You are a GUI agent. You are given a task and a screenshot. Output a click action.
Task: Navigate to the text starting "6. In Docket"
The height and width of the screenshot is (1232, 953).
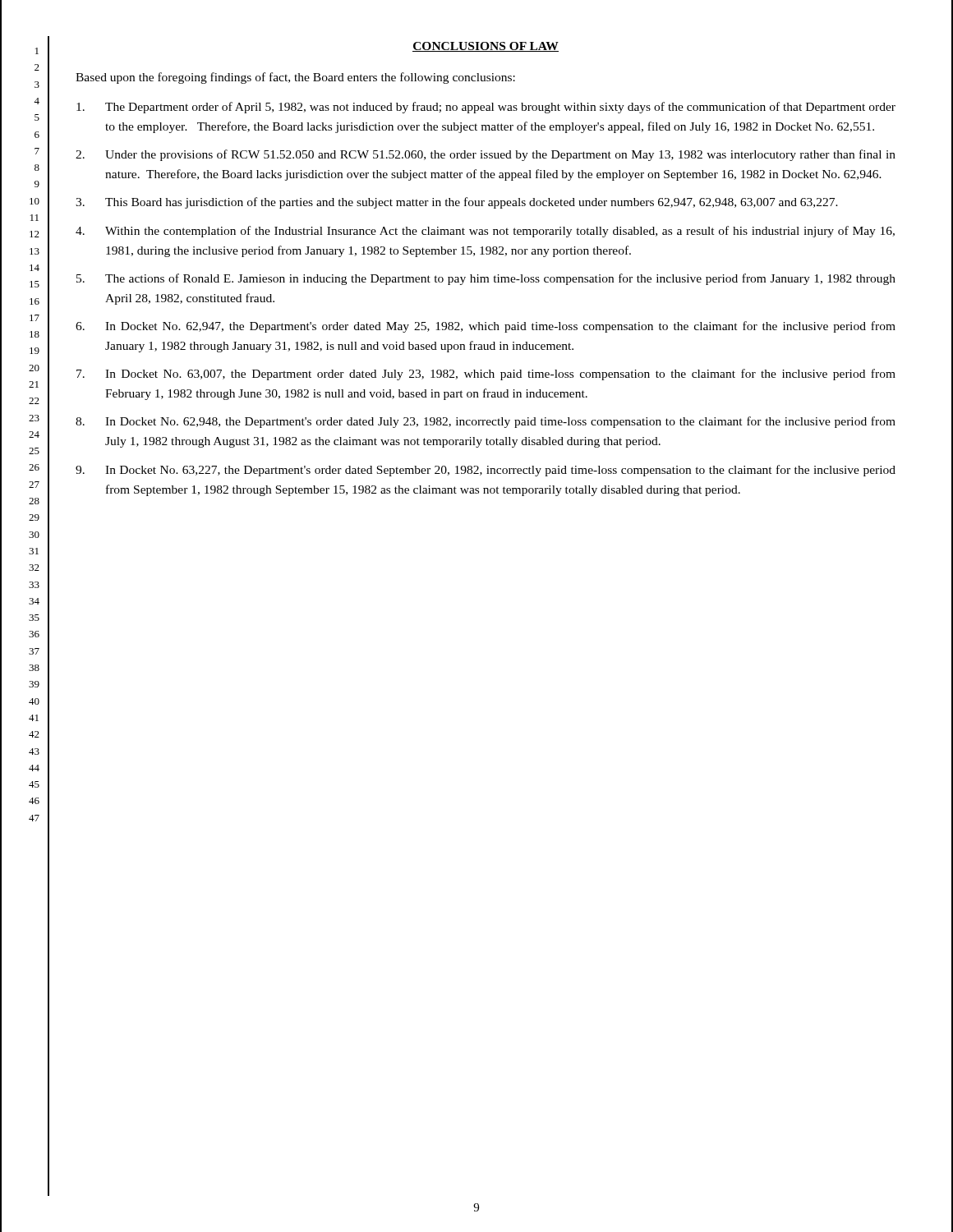[x=486, y=336]
